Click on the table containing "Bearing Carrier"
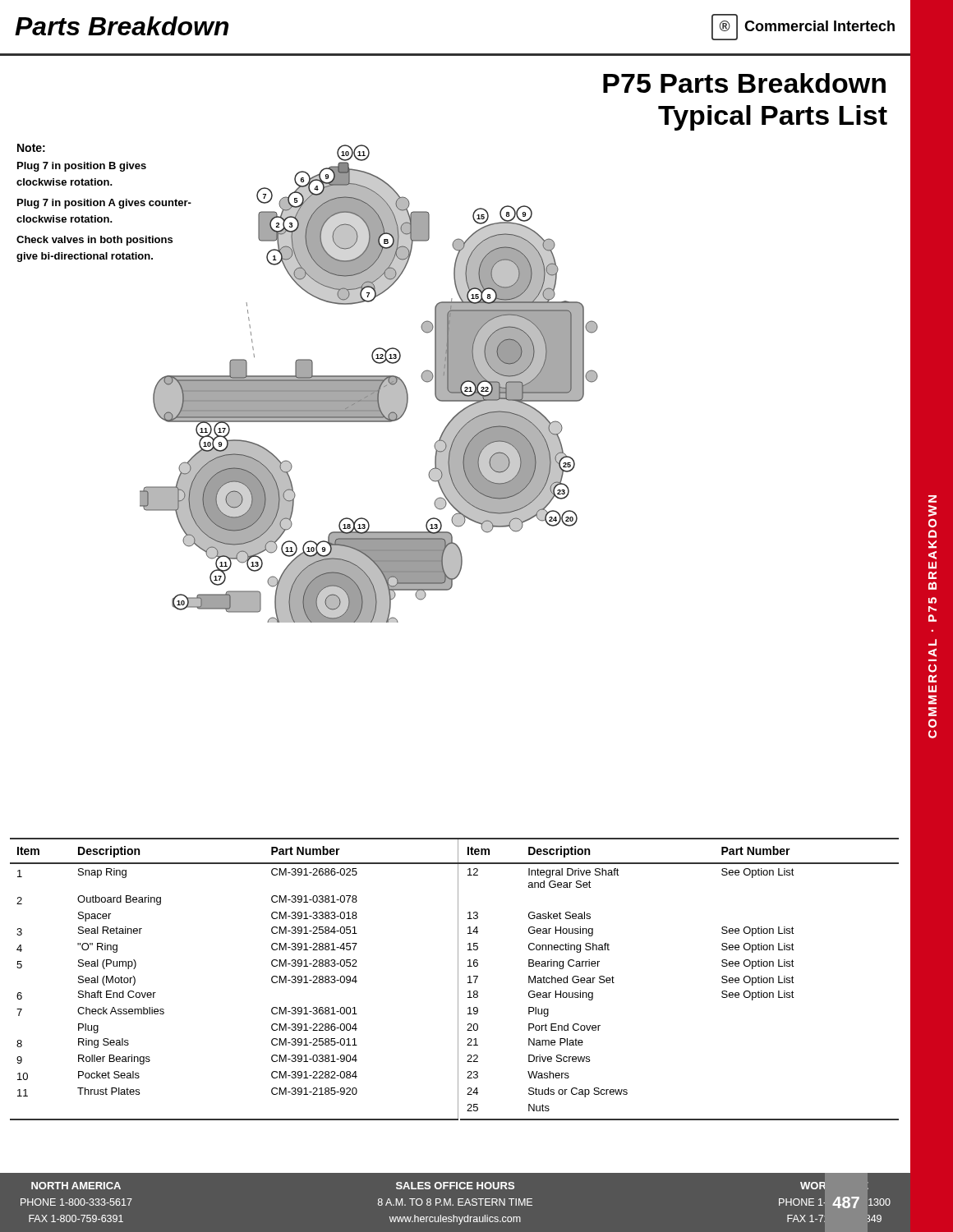 454,979
